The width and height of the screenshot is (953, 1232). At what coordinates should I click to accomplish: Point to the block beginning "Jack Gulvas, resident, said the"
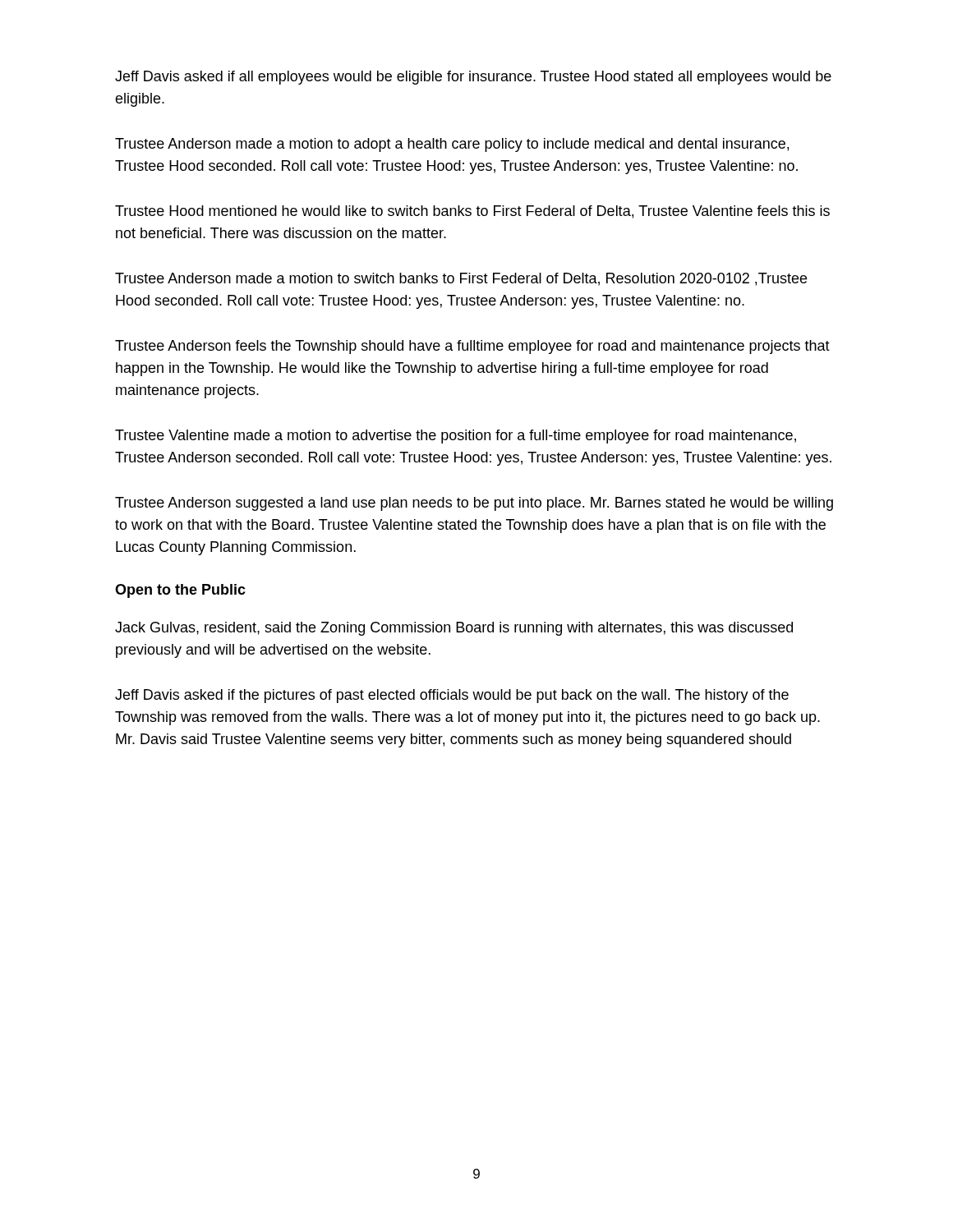coord(454,639)
